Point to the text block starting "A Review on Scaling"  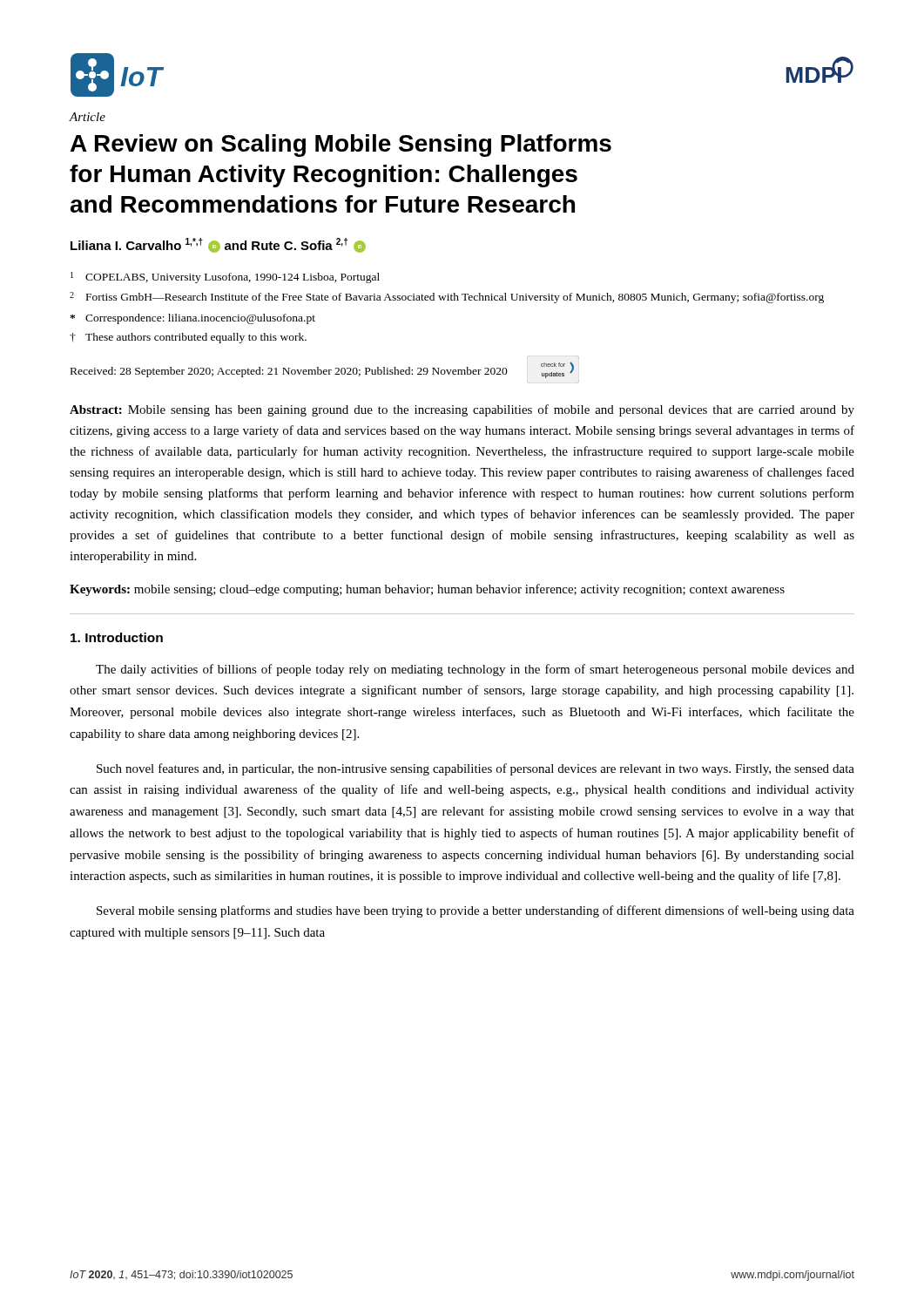tap(341, 174)
